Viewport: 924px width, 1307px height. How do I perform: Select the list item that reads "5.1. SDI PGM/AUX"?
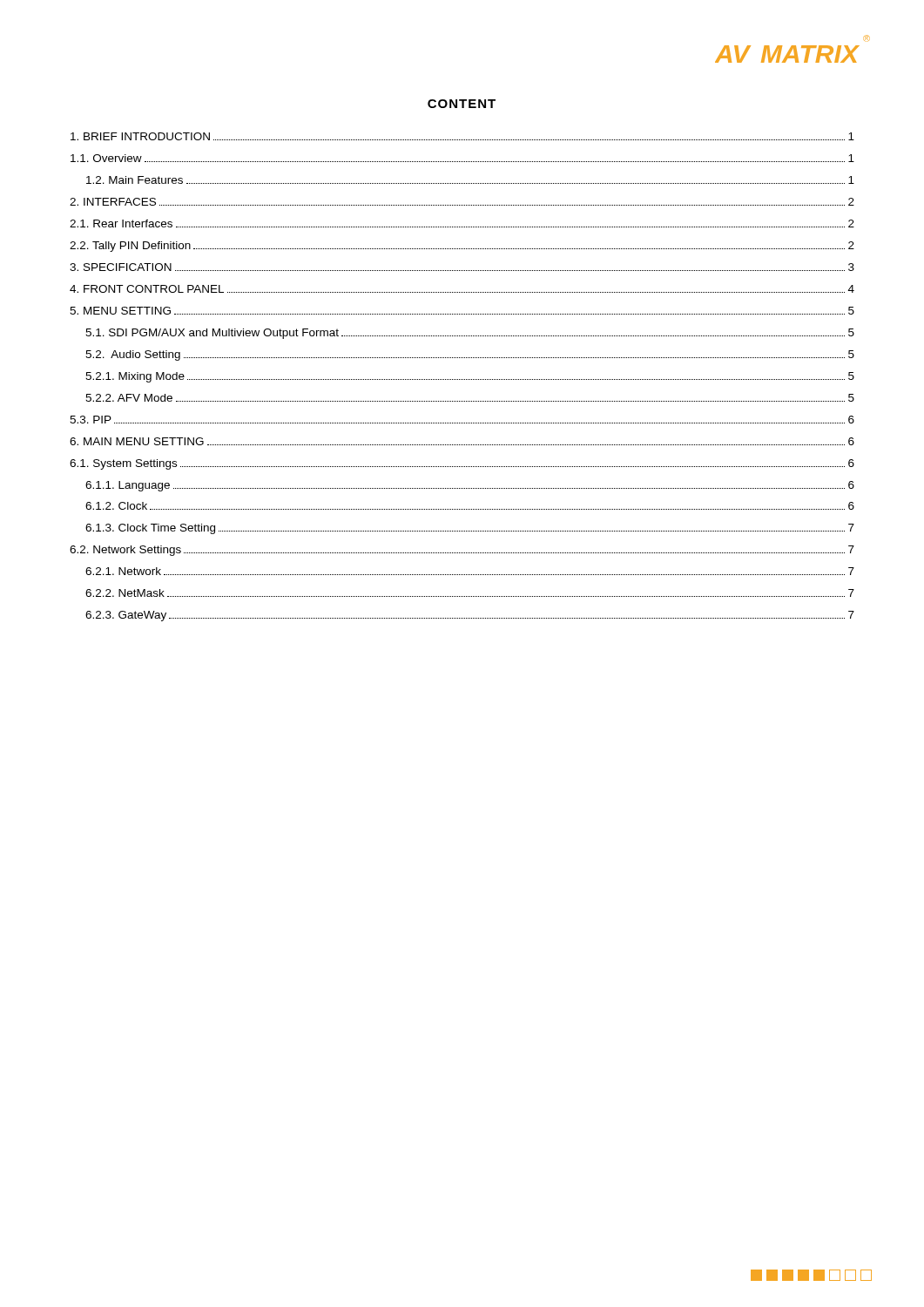pyautogui.click(x=470, y=333)
